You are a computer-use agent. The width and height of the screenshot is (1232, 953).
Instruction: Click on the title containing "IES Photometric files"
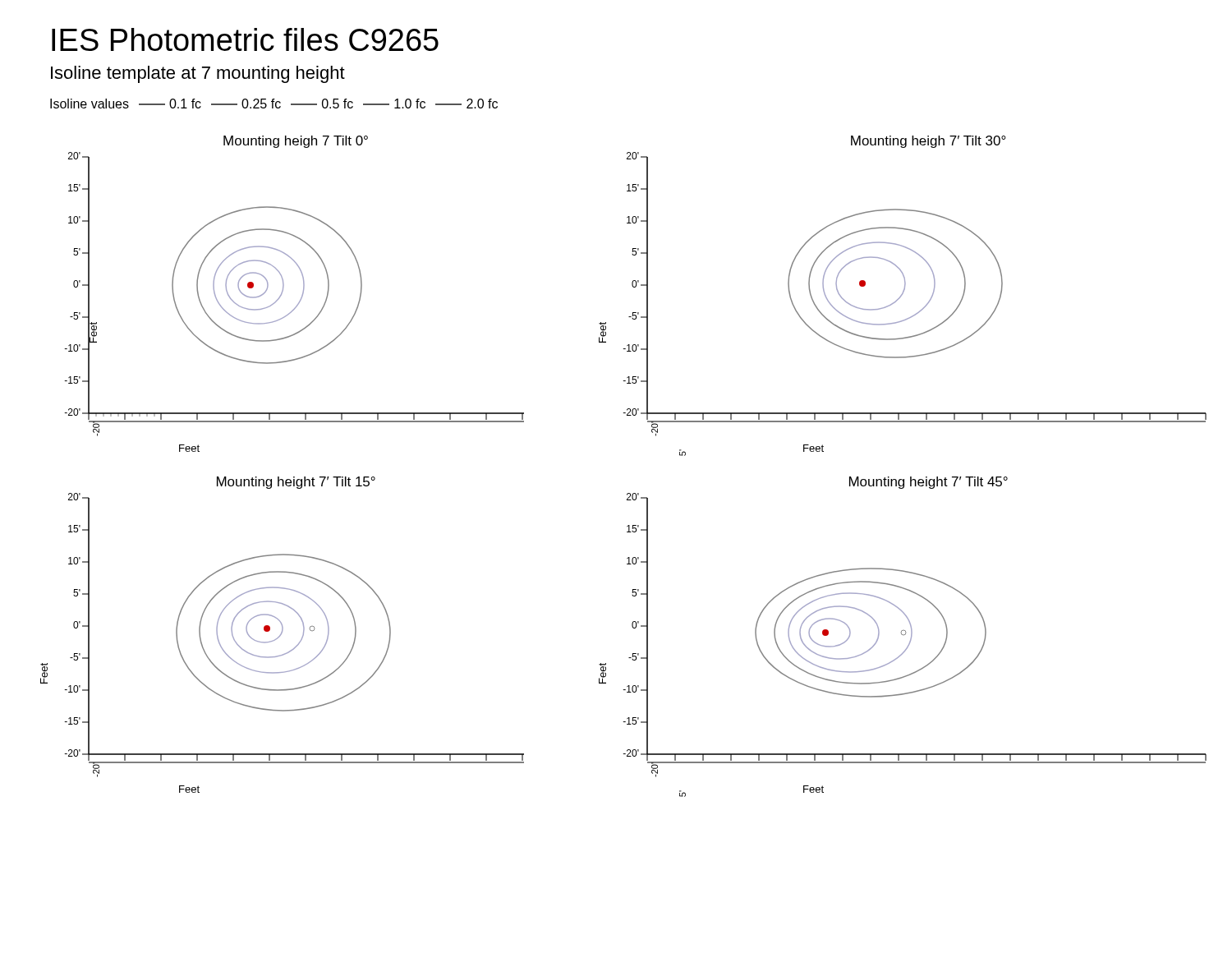(x=244, y=40)
